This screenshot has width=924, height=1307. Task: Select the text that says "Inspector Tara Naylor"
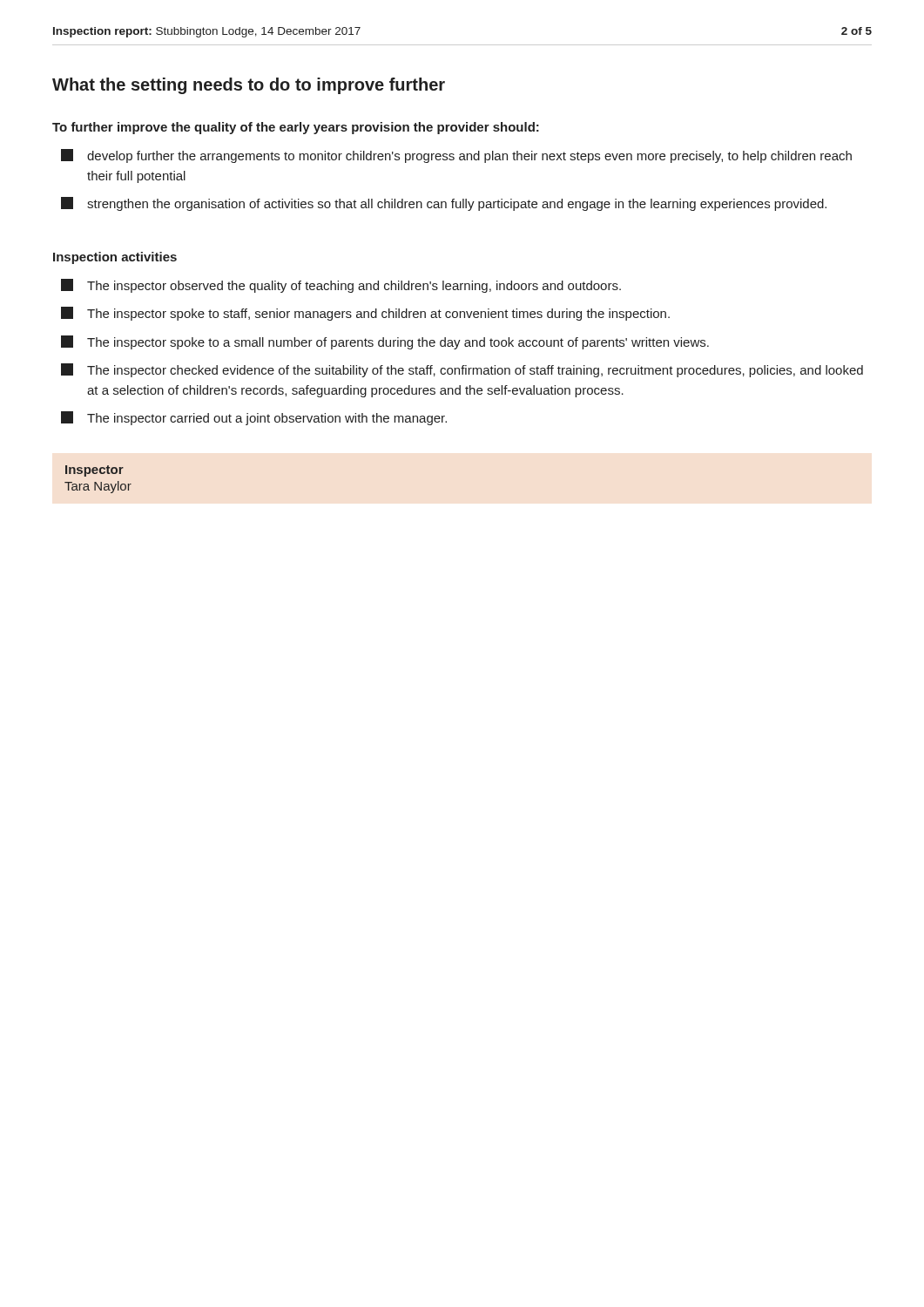(94, 471)
